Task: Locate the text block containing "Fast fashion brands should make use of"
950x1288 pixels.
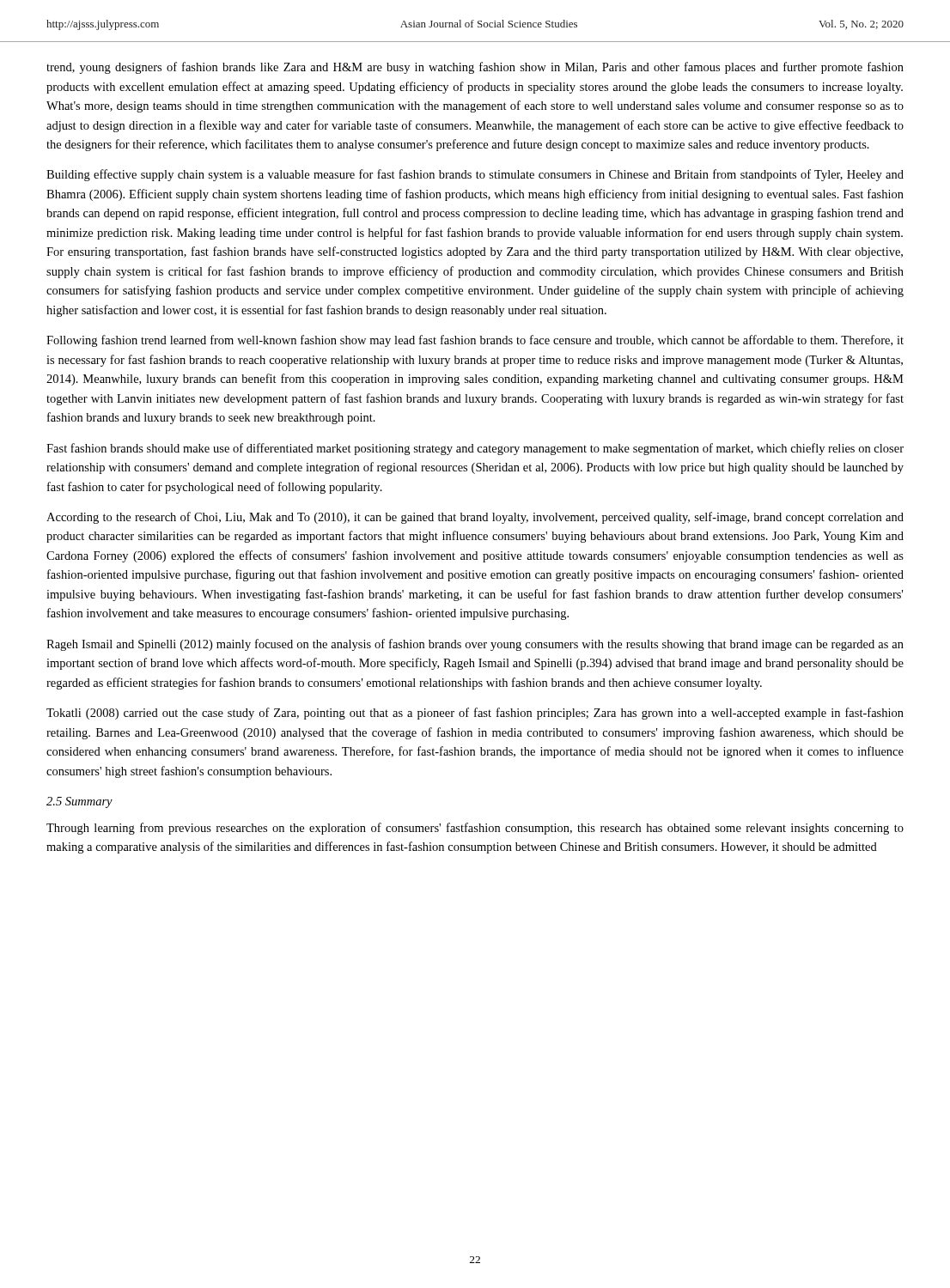Action: click(x=475, y=467)
